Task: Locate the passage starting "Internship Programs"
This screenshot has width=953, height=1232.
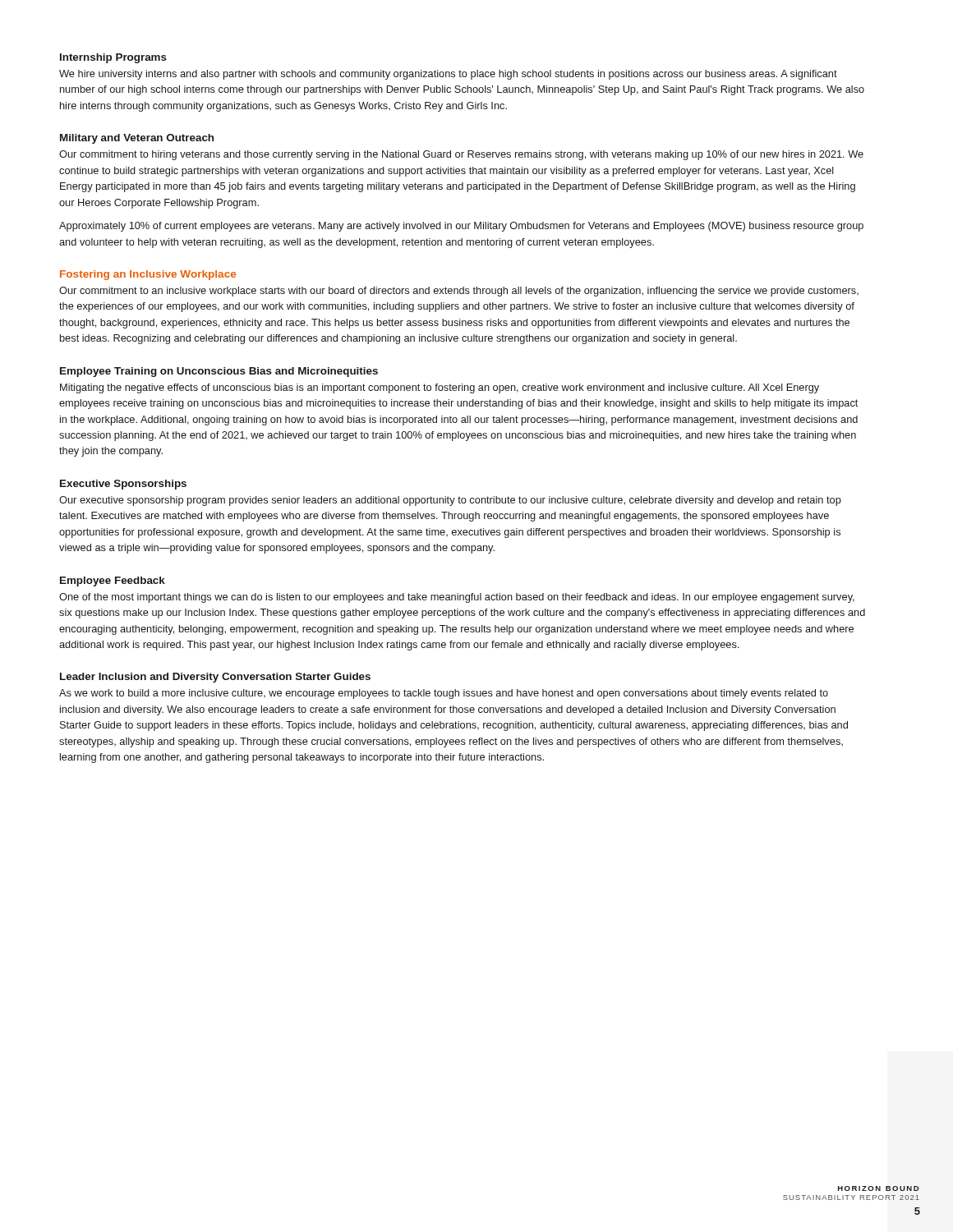Action: pyautogui.click(x=113, y=57)
